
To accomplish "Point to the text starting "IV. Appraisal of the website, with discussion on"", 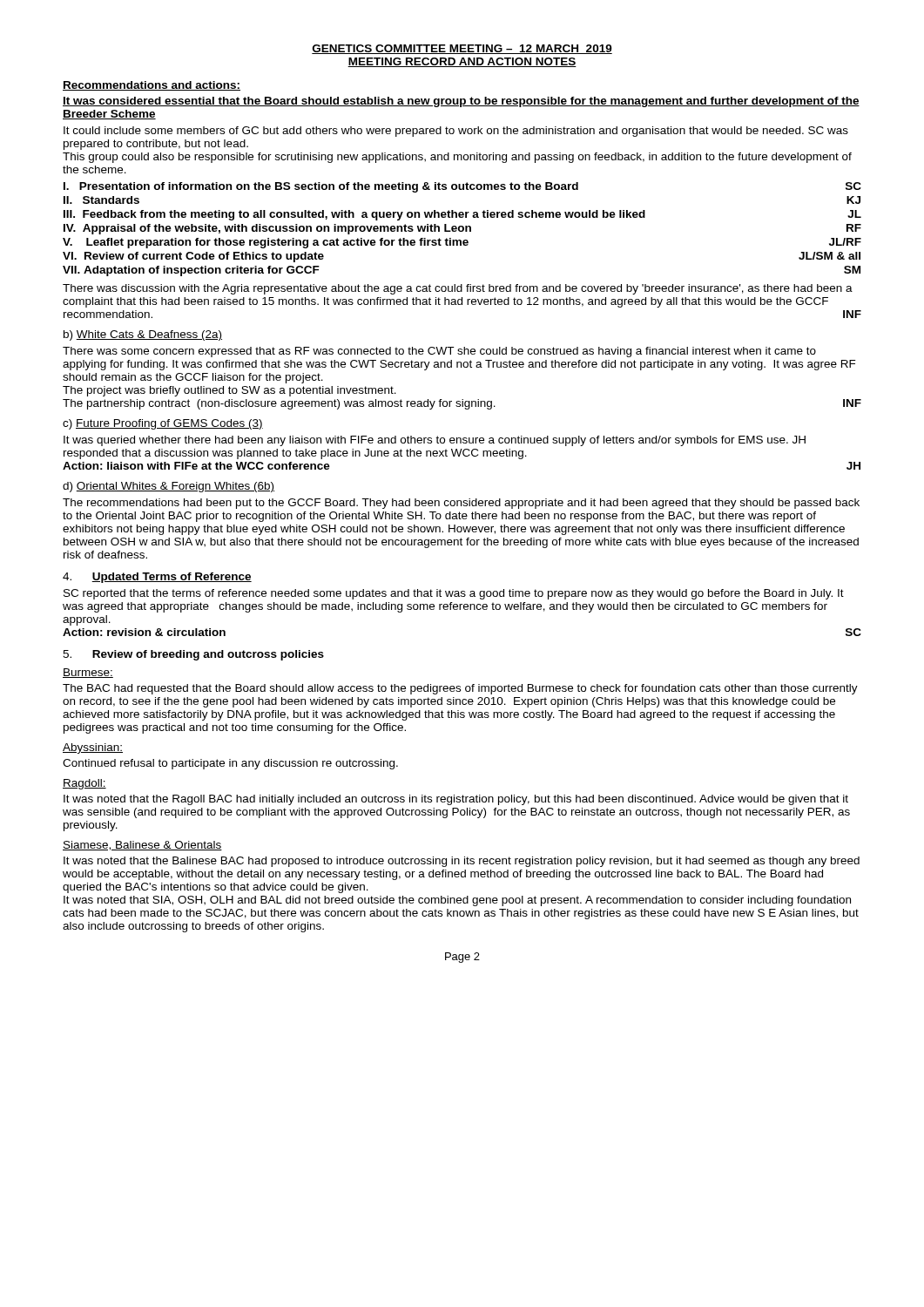I will coord(462,228).
